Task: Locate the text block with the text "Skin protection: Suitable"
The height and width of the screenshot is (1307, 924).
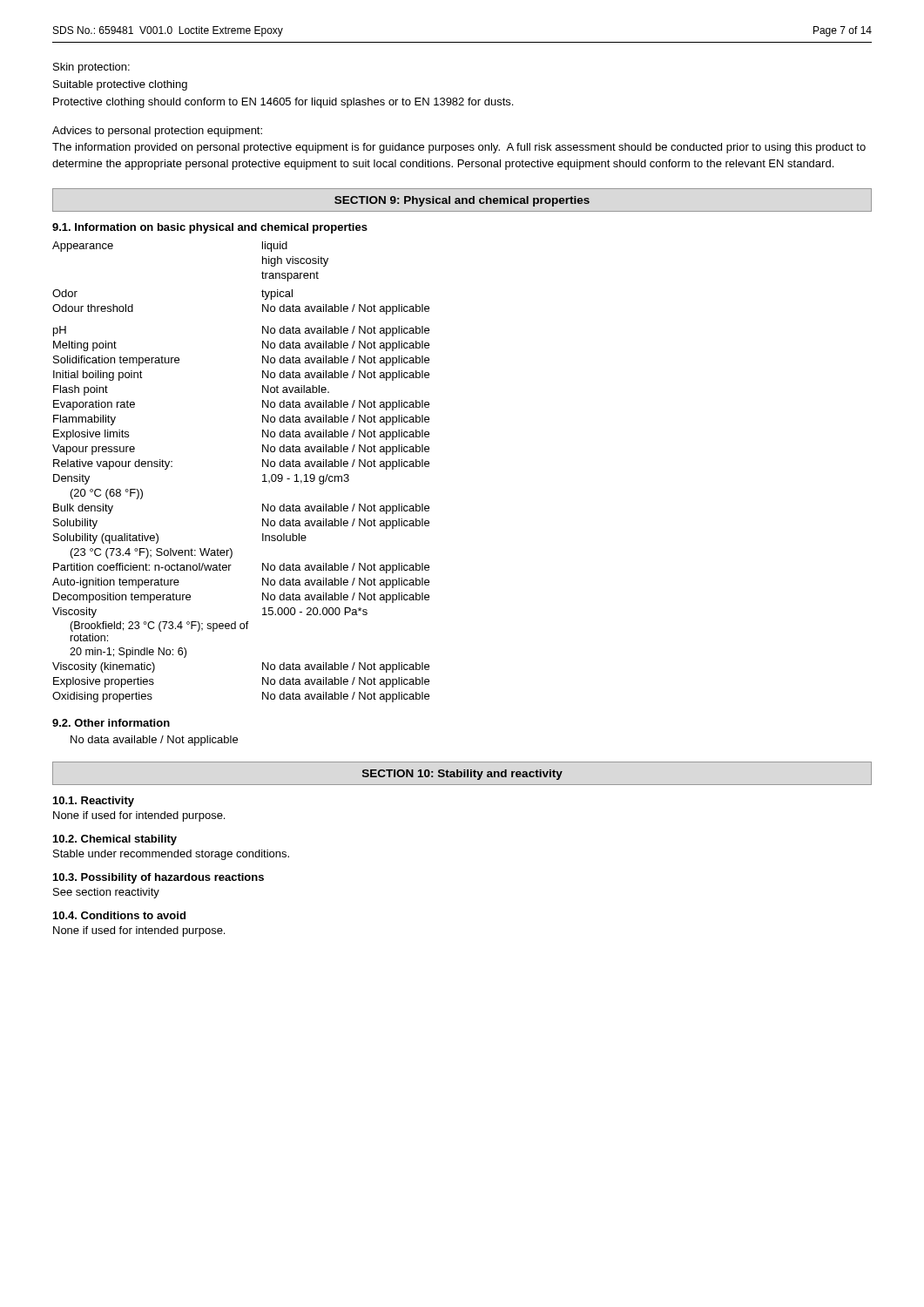Action: tap(91, 68)
